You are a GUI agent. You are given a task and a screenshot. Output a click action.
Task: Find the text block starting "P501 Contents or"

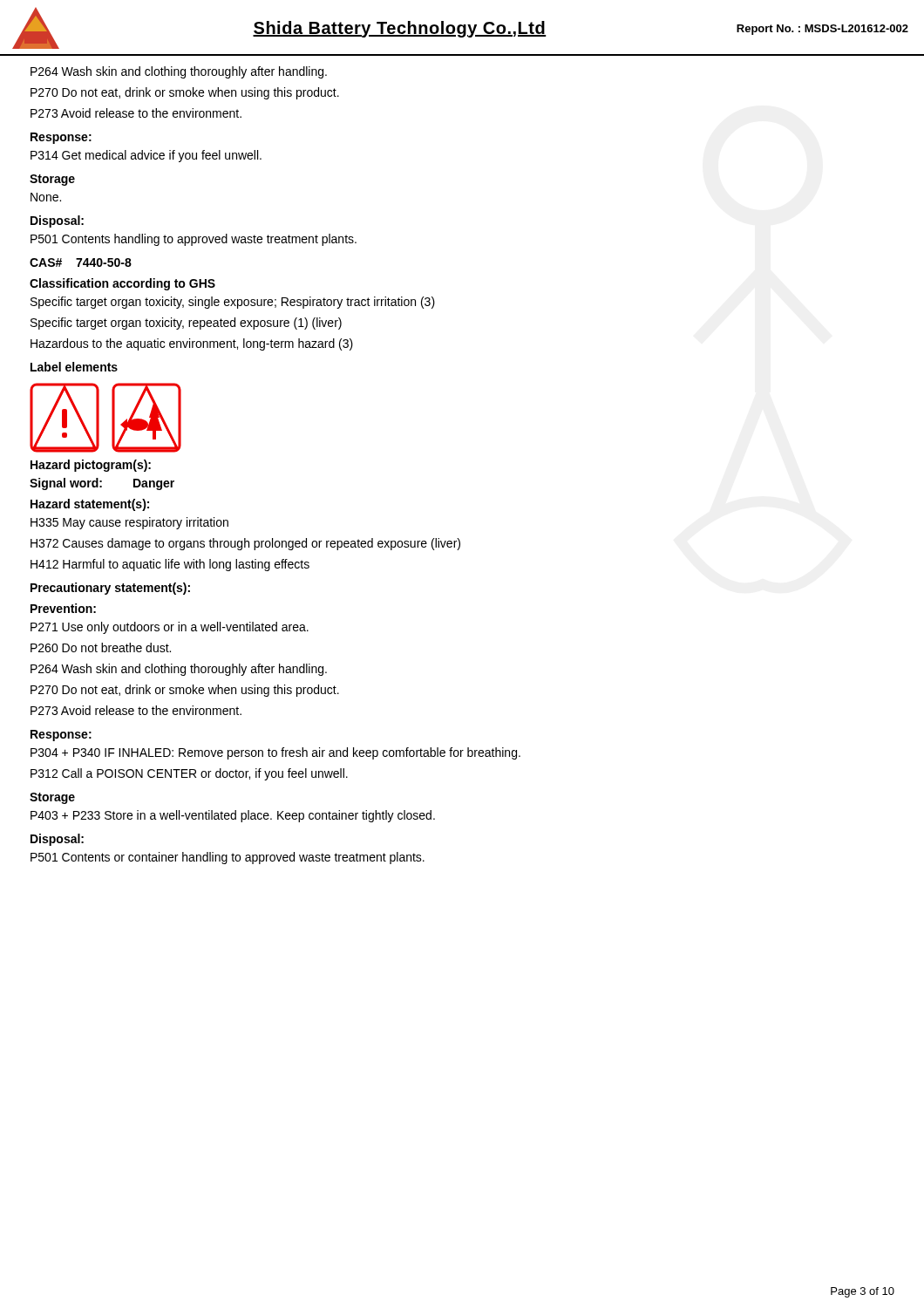pos(227,857)
